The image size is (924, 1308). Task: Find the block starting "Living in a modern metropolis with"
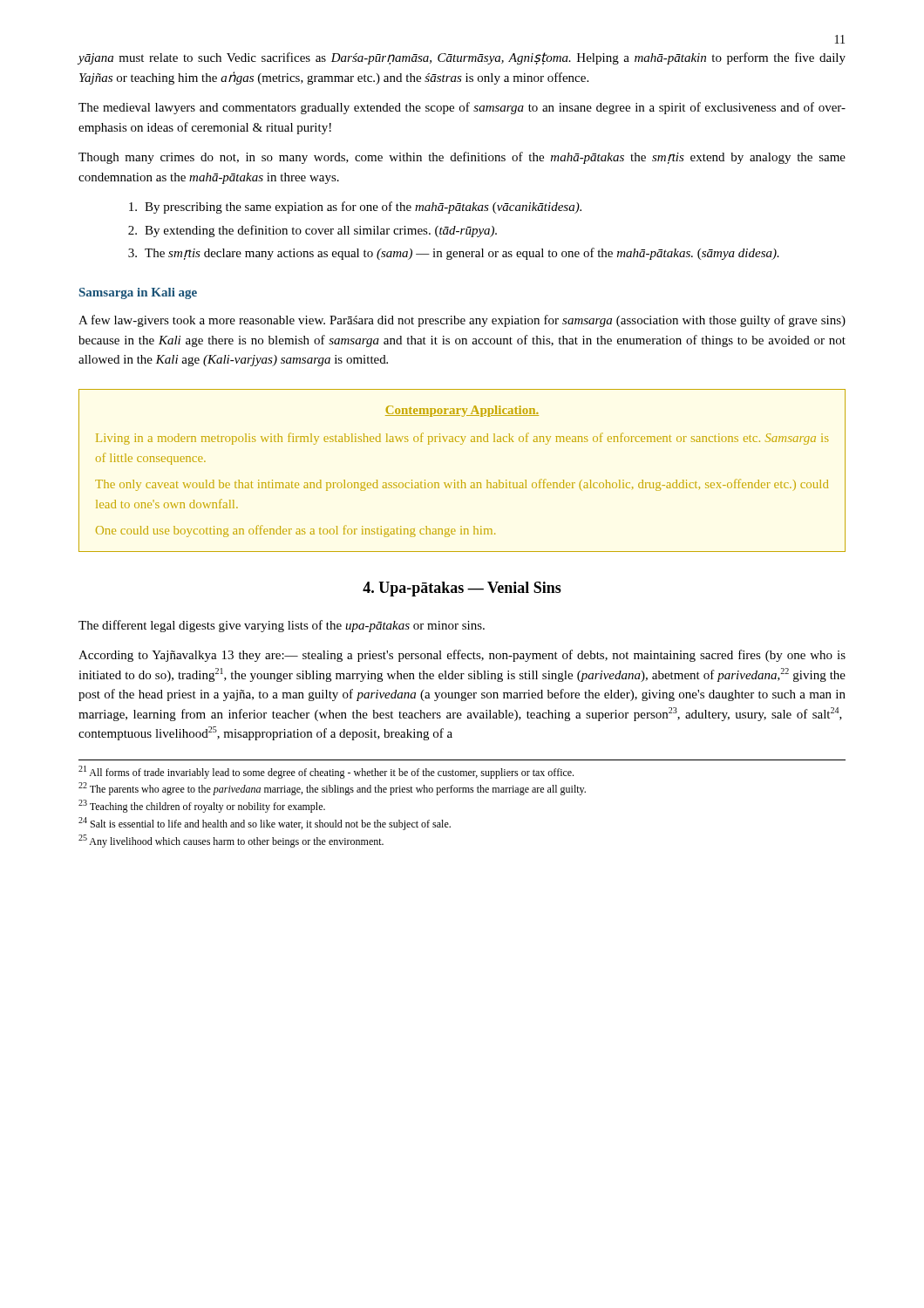tap(462, 448)
